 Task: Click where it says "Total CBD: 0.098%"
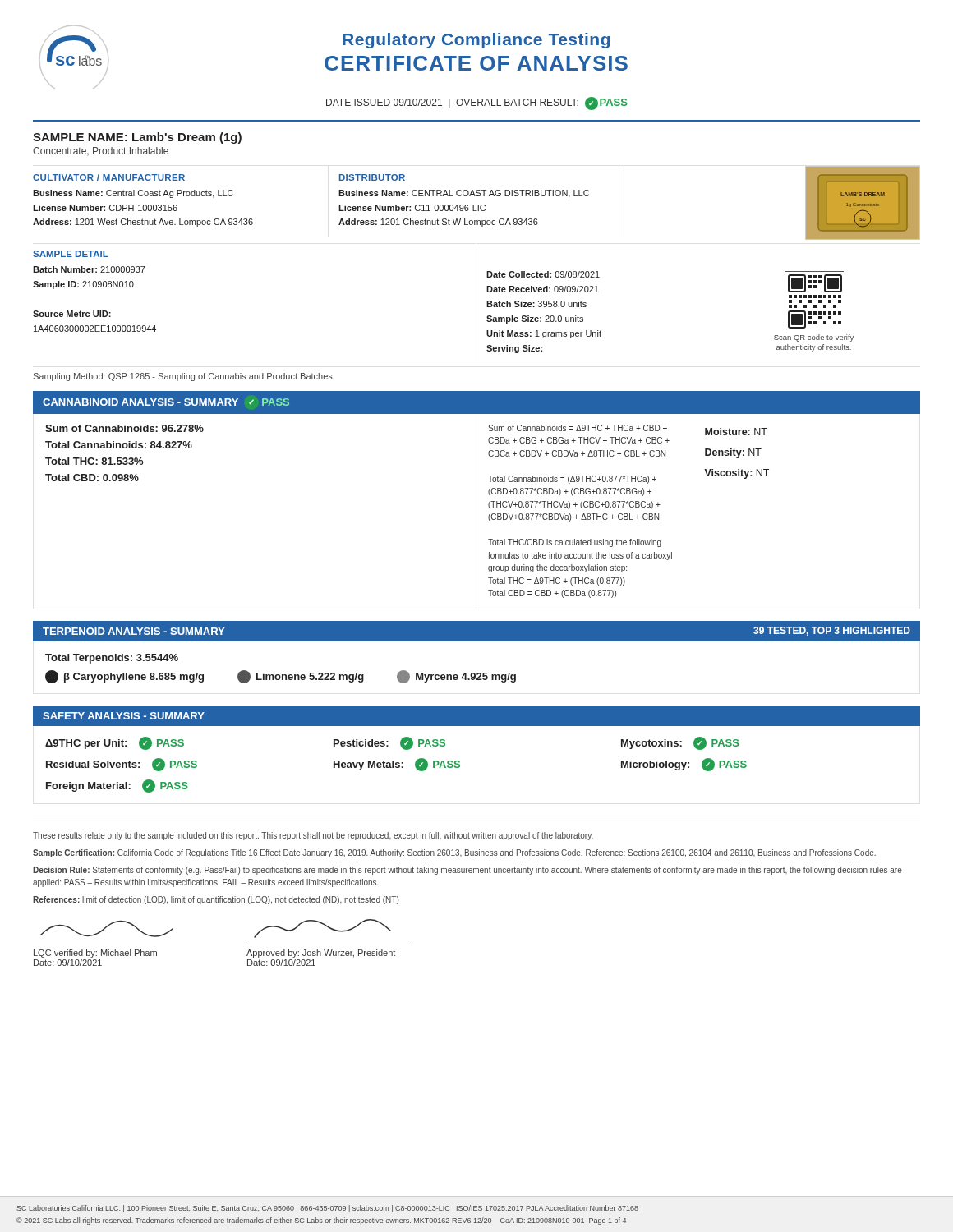coord(92,477)
